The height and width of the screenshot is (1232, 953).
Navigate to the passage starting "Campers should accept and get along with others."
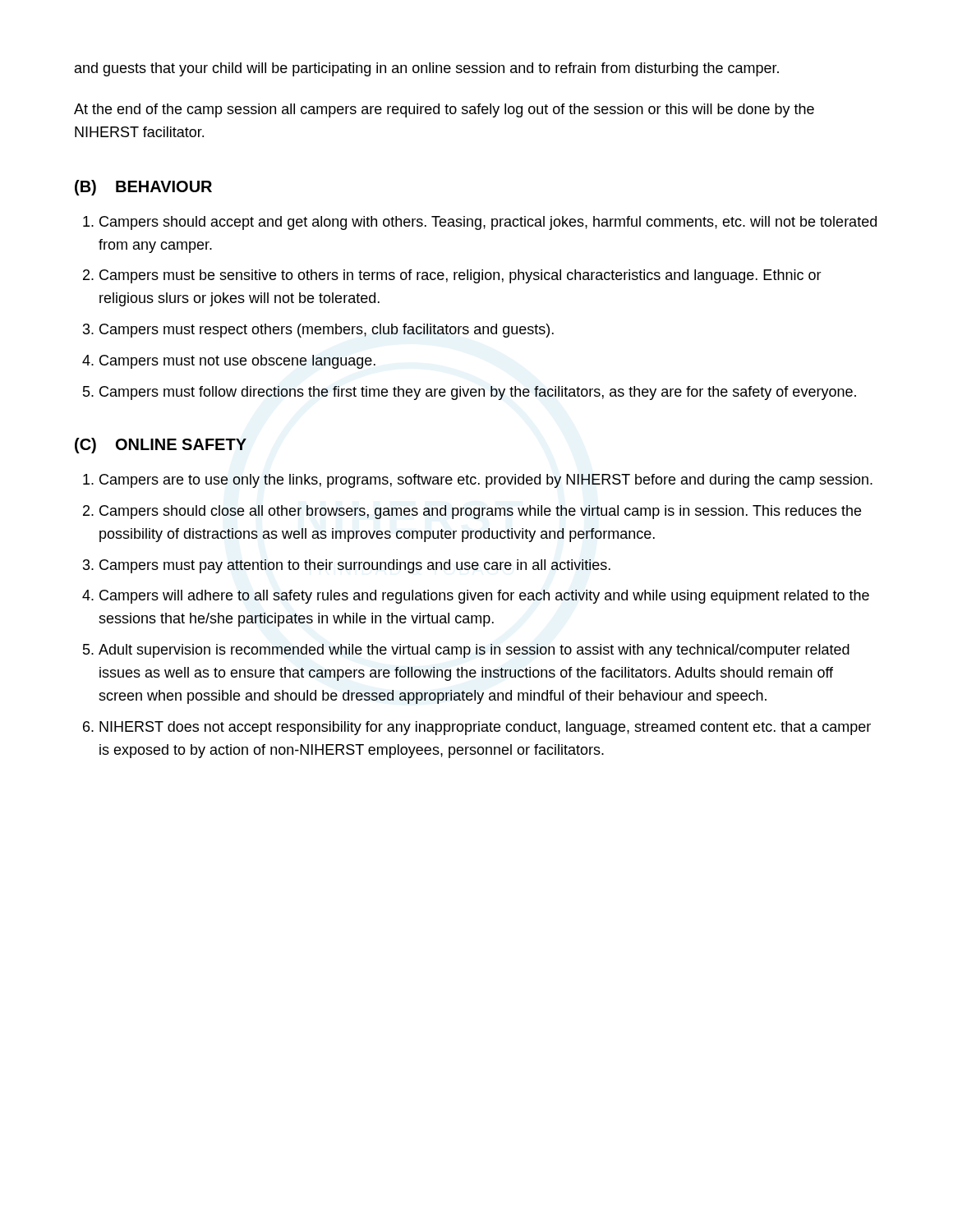coord(488,233)
